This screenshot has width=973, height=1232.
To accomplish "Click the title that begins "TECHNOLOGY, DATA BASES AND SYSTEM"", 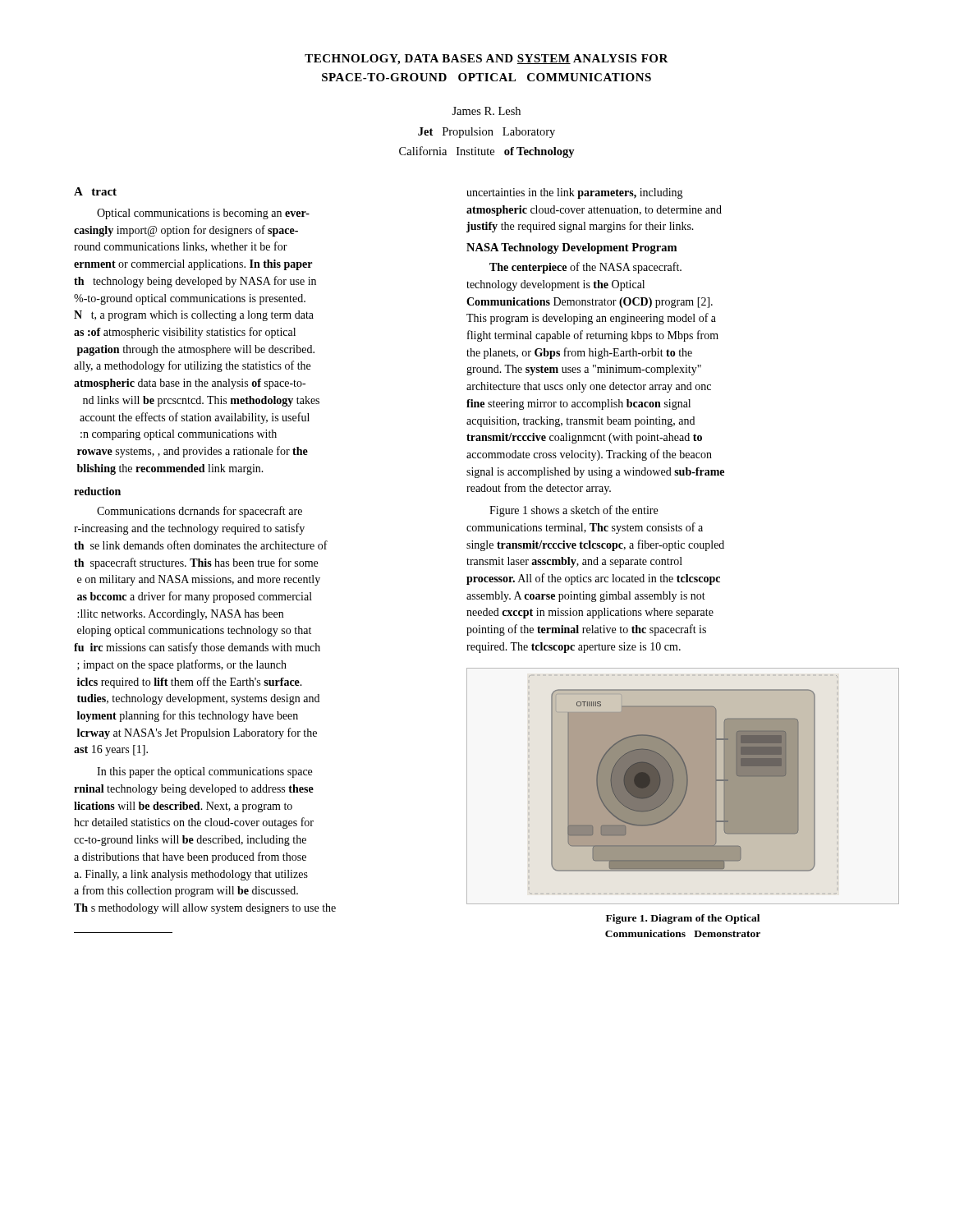I will pyautogui.click(x=486, y=68).
